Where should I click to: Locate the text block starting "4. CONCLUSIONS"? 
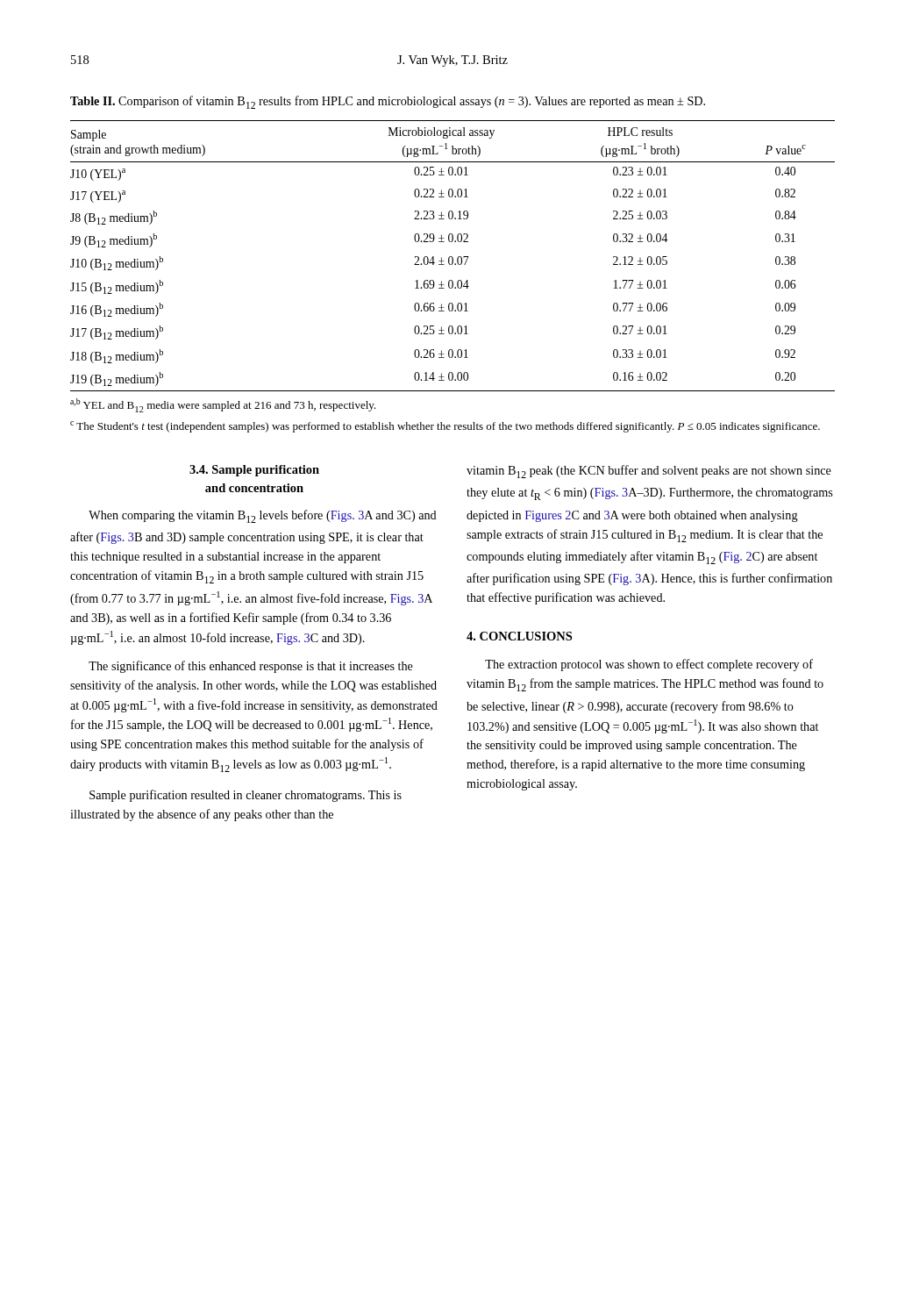pyautogui.click(x=520, y=636)
